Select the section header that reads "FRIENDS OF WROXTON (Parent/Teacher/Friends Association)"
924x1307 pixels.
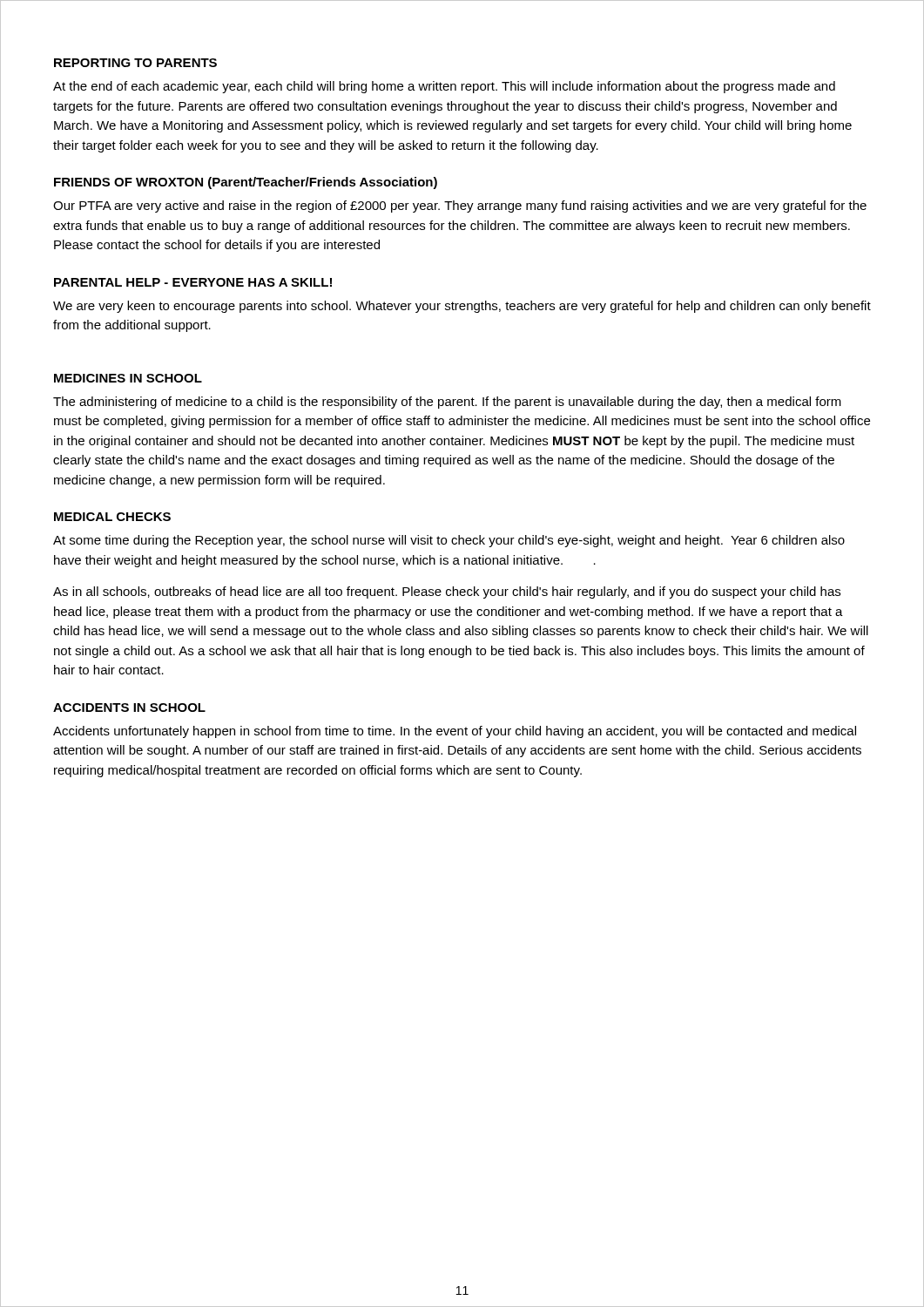[x=245, y=182]
